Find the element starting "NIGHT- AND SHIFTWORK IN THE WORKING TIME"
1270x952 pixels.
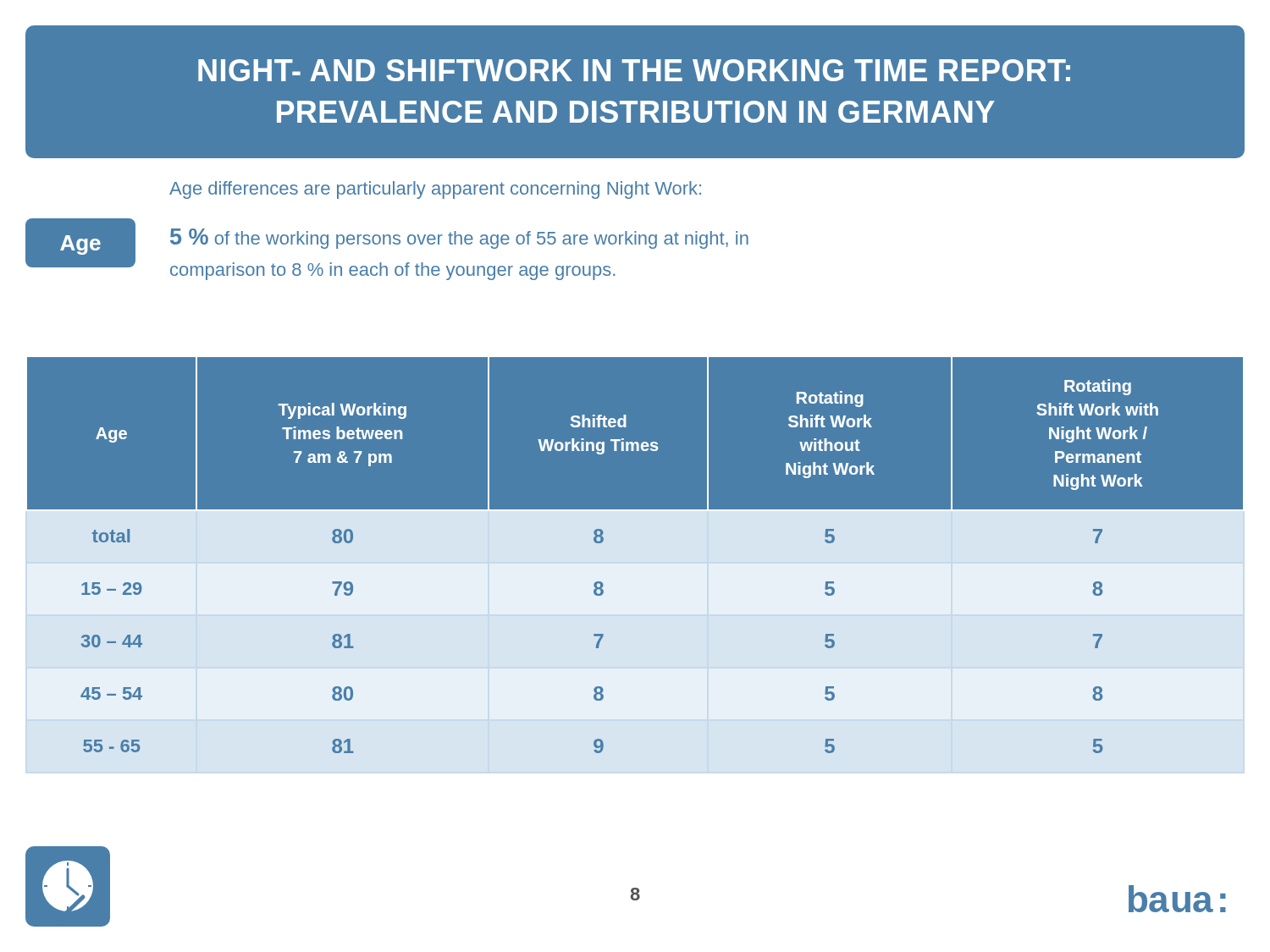click(x=635, y=92)
